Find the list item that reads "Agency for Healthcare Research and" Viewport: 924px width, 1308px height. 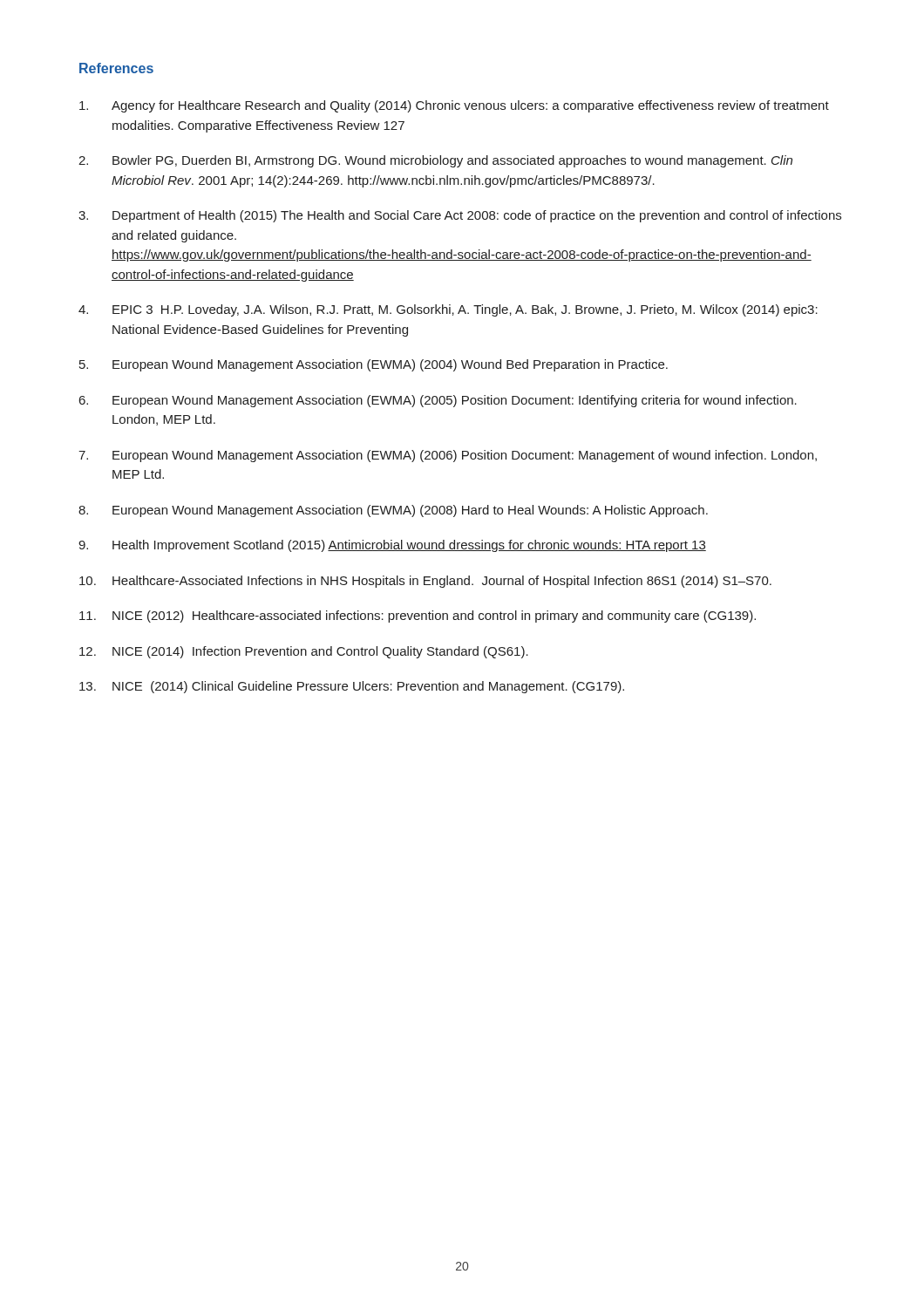pos(462,115)
